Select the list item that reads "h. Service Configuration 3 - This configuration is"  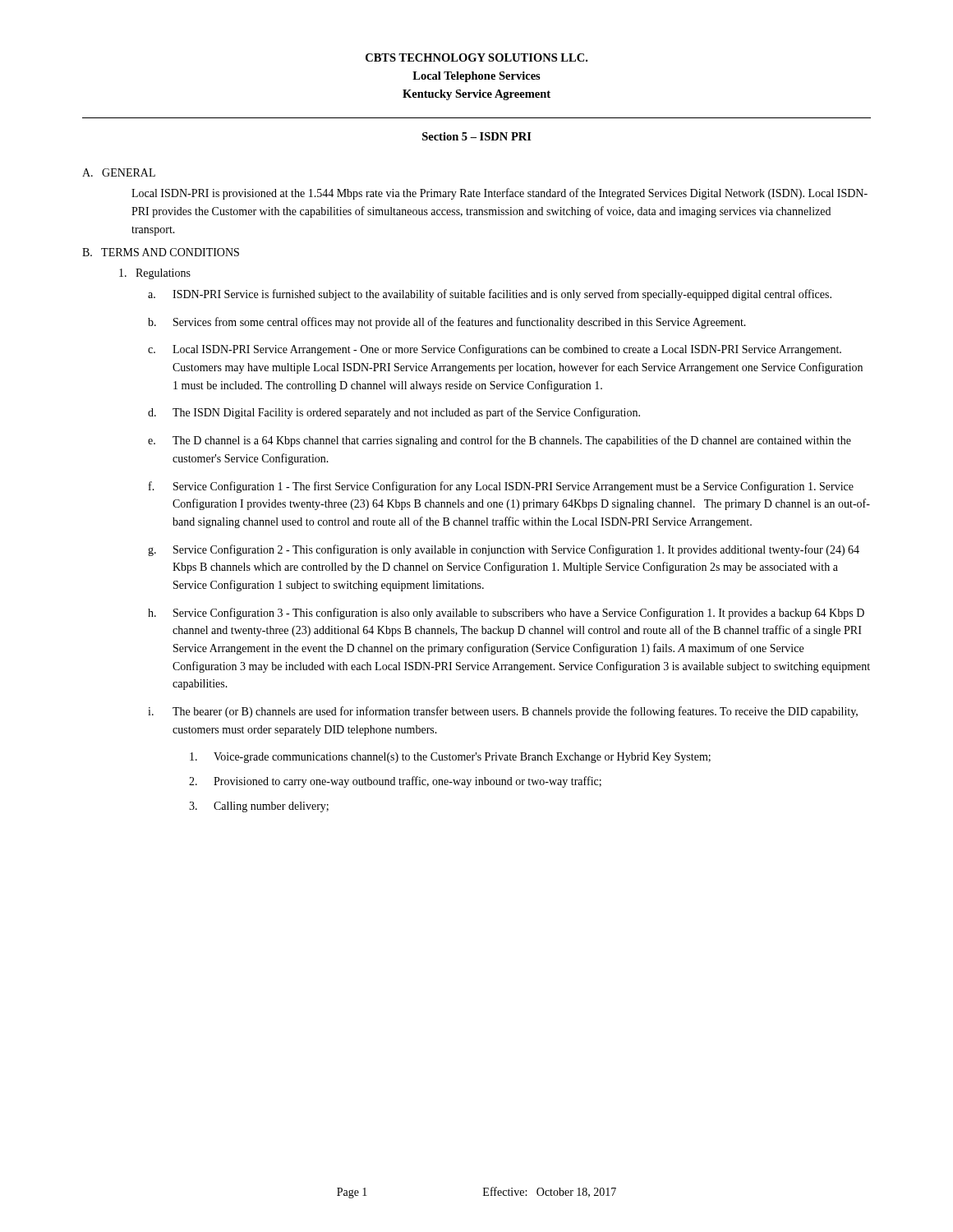pos(509,649)
